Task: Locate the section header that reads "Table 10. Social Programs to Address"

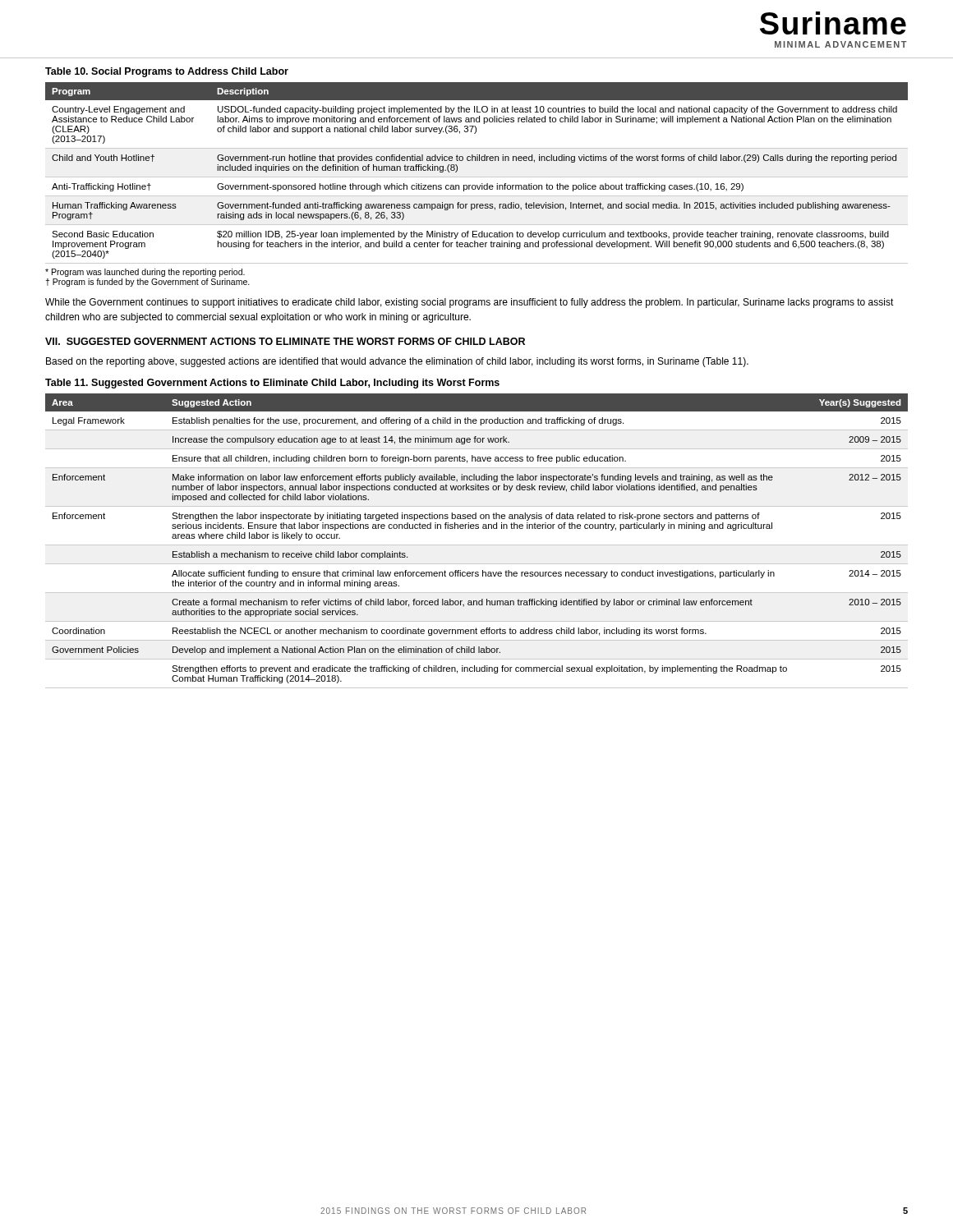Action: coord(167,71)
